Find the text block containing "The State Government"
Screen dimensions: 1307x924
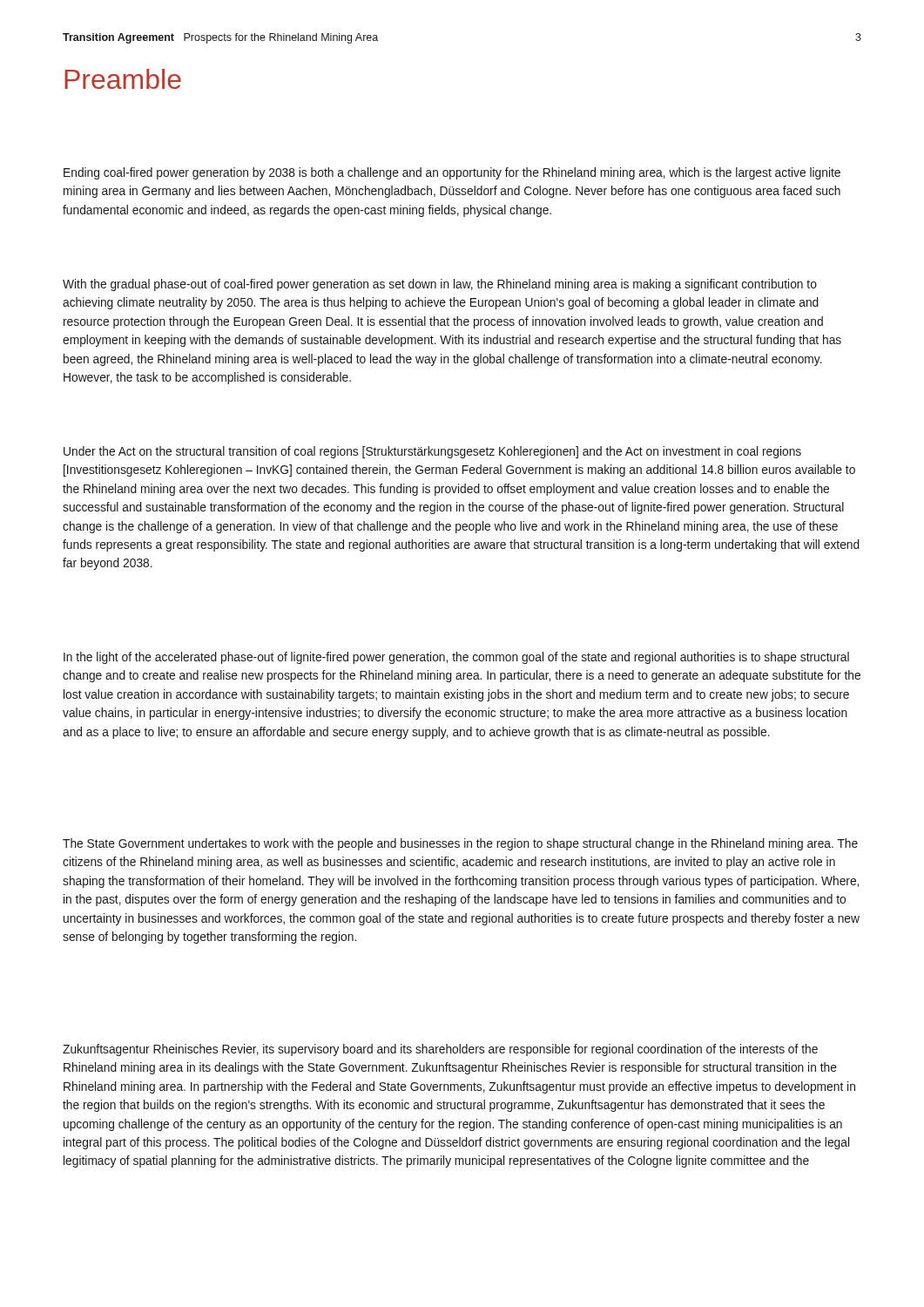[x=461, y=890]
